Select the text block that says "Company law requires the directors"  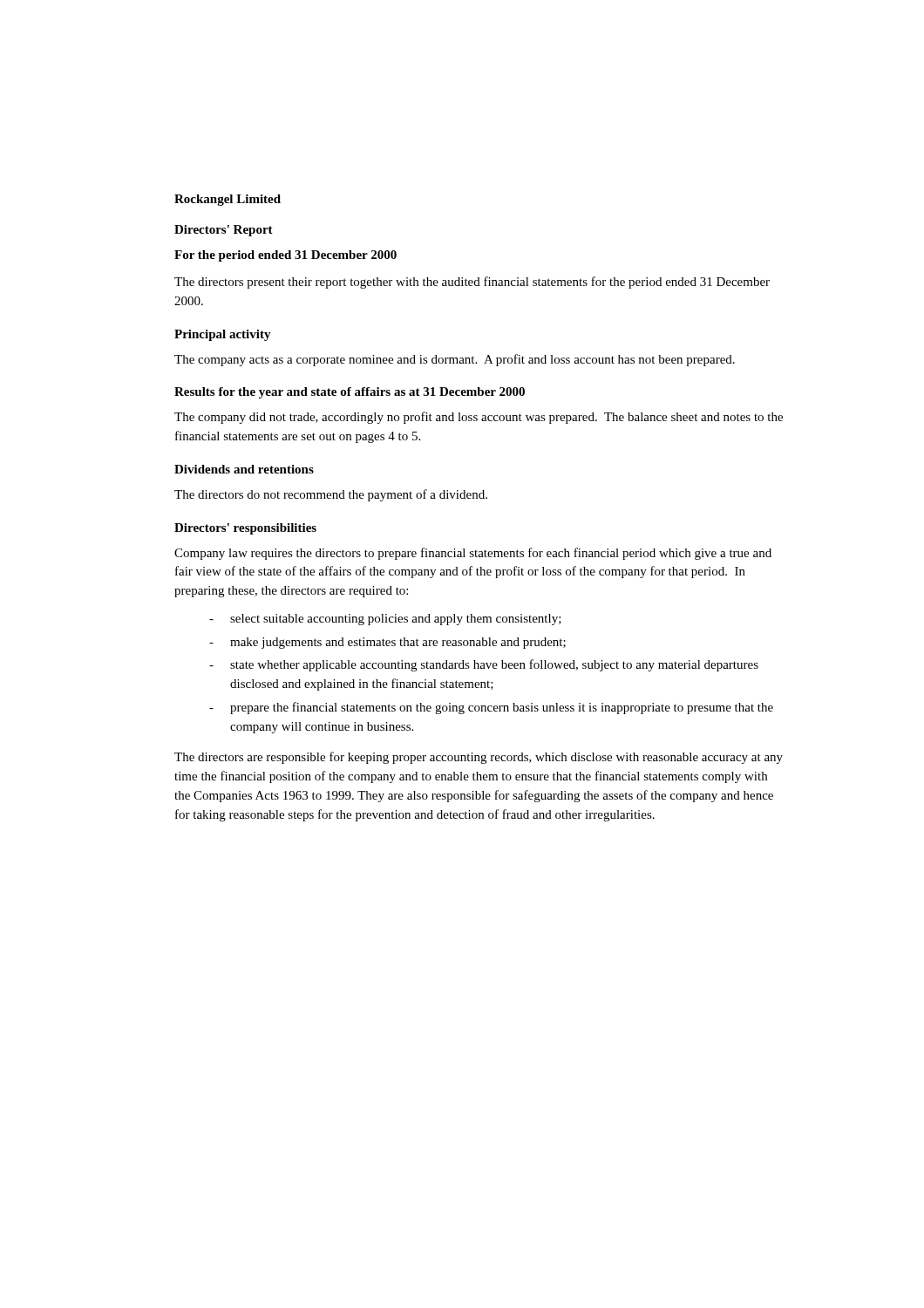pyautogui.click(x=473, y=571)
